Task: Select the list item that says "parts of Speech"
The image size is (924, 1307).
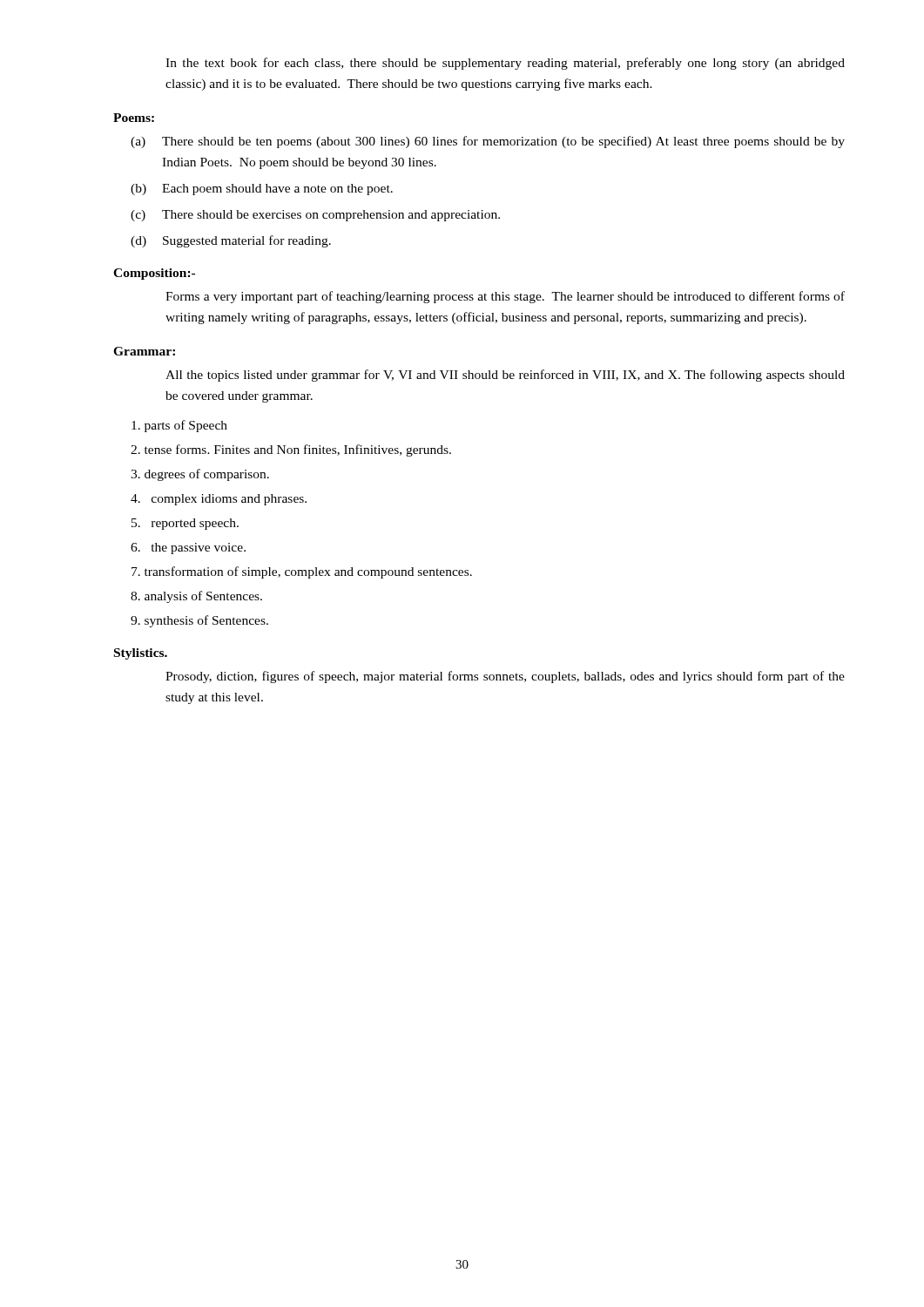Action: pos(179,425)
